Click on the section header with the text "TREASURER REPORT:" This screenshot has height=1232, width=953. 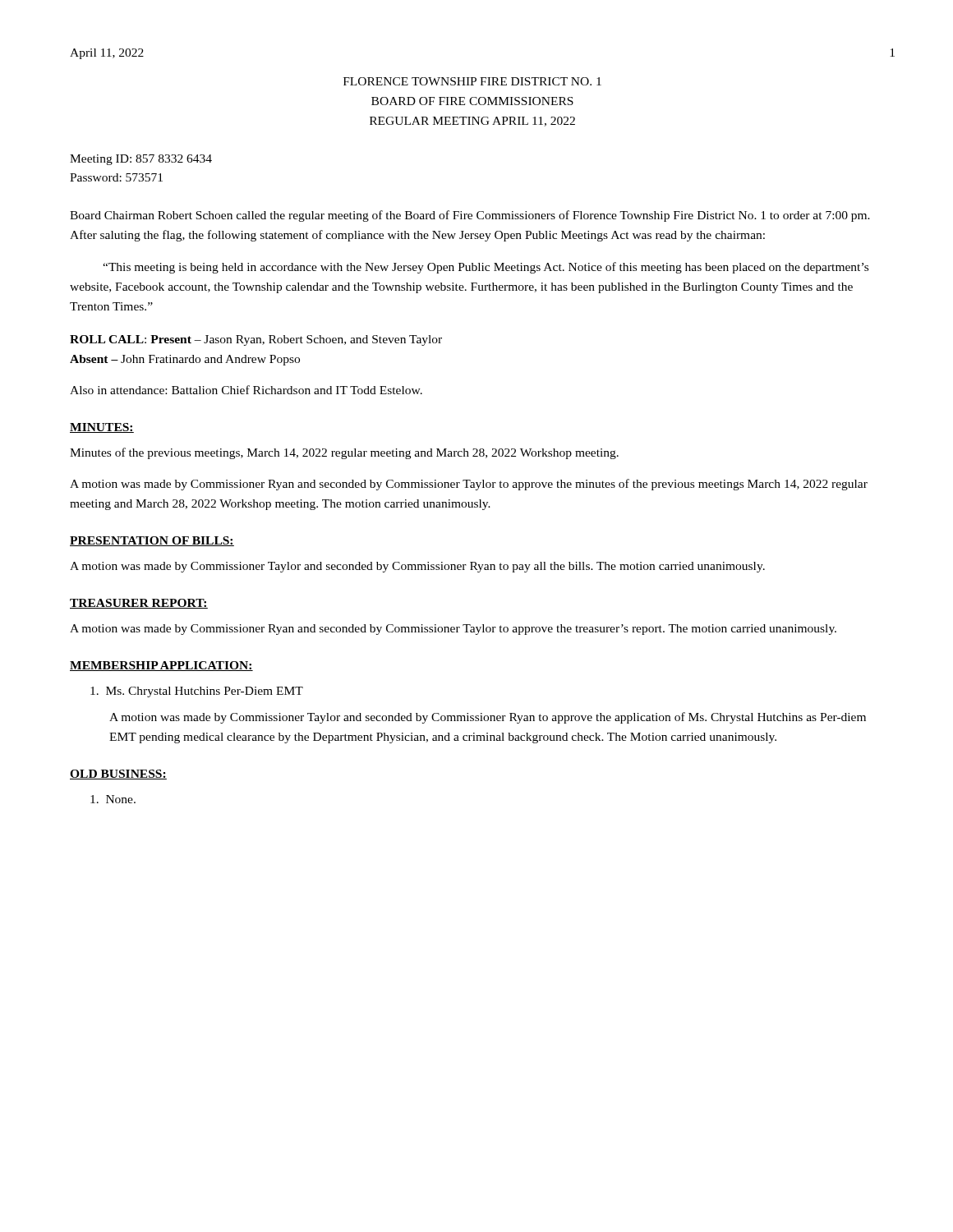(x=139, y=603)
